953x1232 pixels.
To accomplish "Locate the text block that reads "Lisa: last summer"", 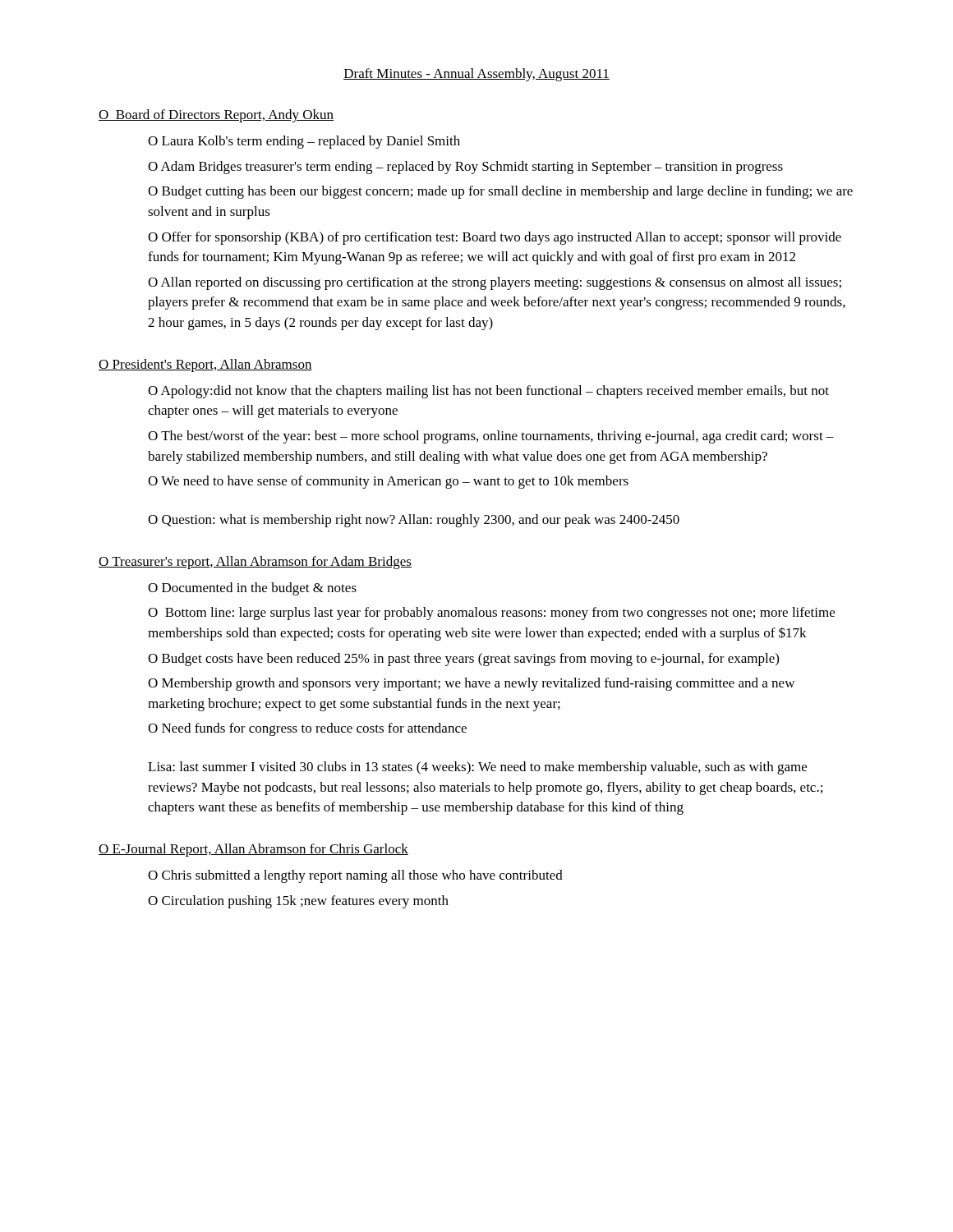I will coord(486,787).
